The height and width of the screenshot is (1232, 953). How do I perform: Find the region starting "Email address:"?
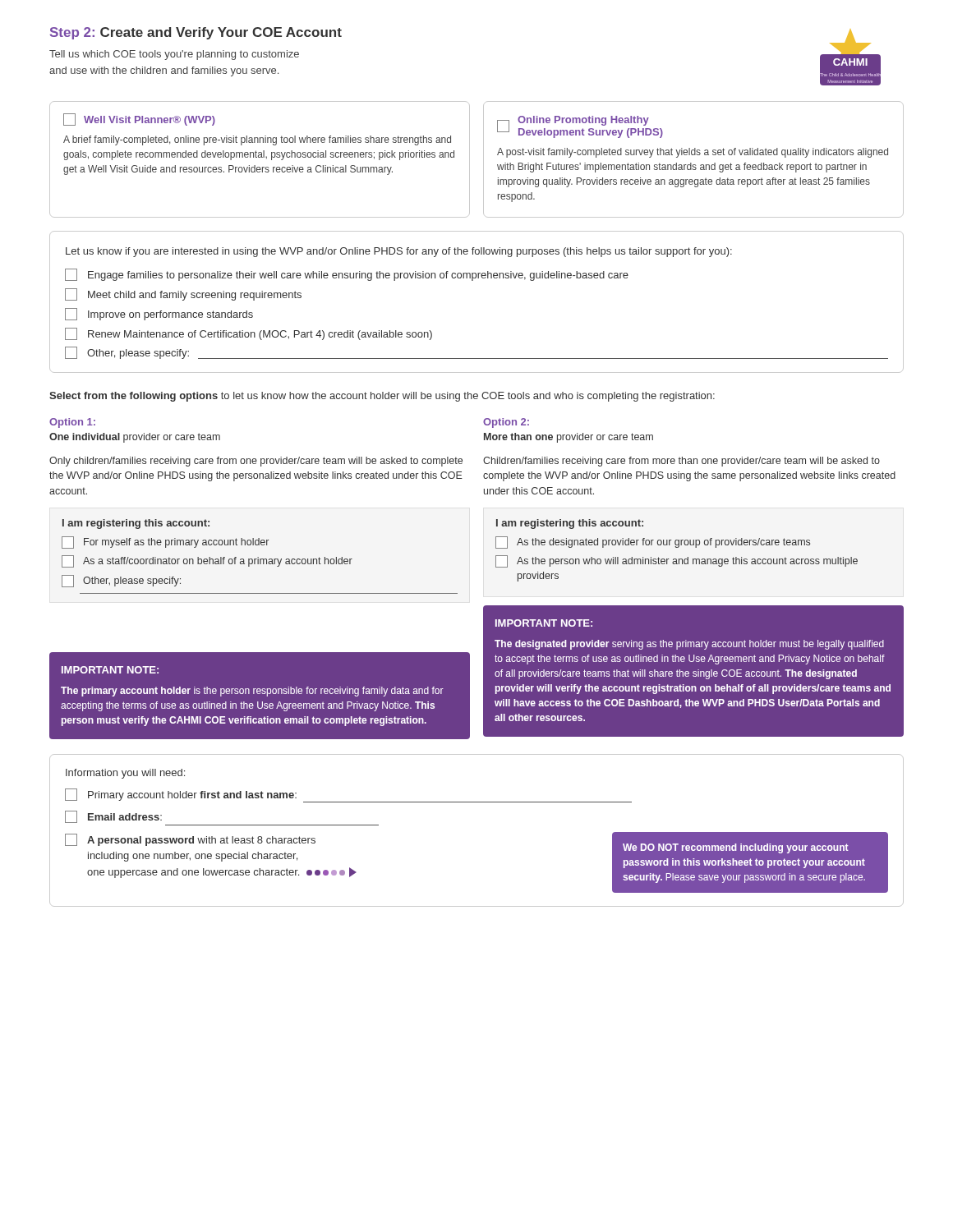222,817
